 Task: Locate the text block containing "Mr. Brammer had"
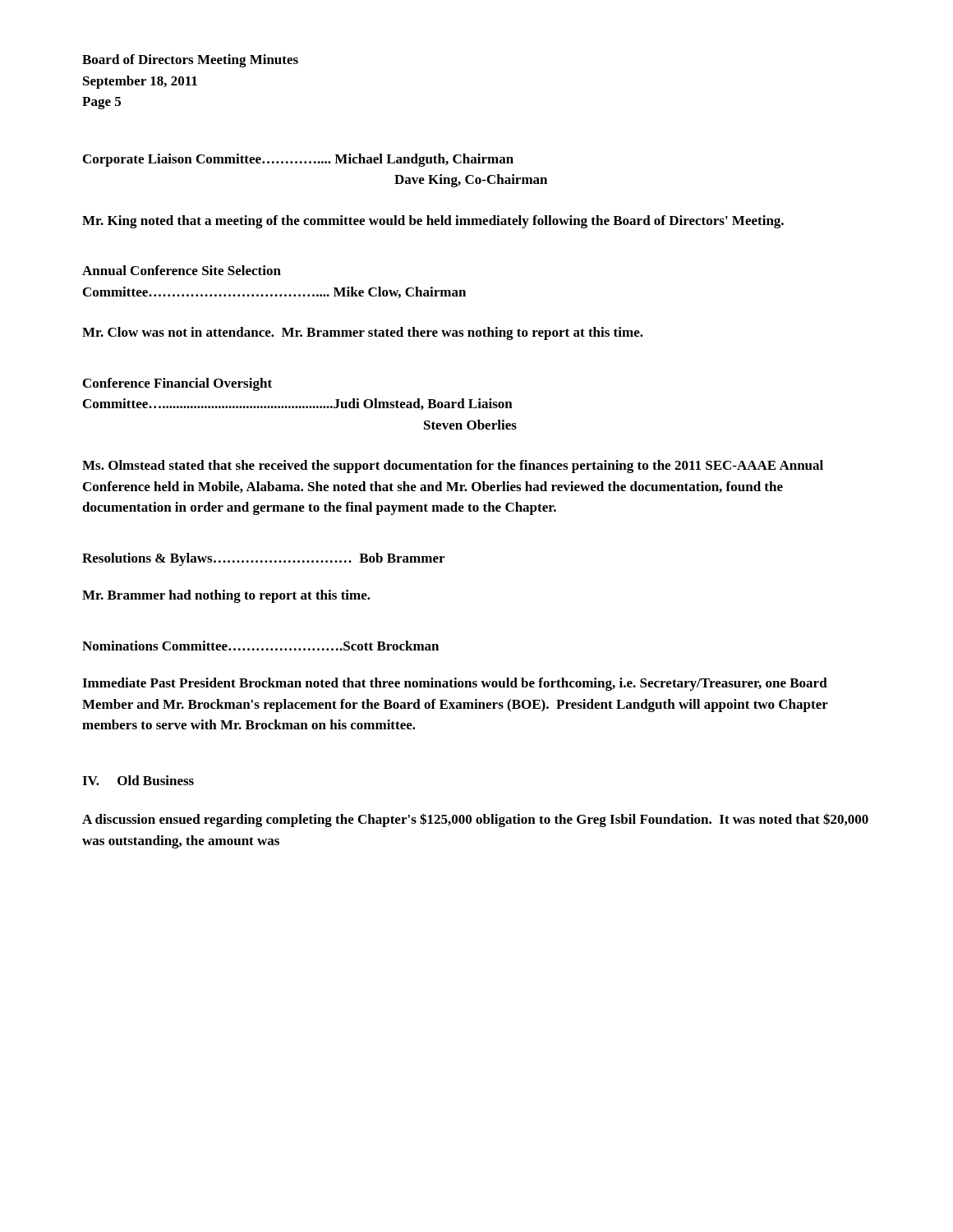coord(226,596)
